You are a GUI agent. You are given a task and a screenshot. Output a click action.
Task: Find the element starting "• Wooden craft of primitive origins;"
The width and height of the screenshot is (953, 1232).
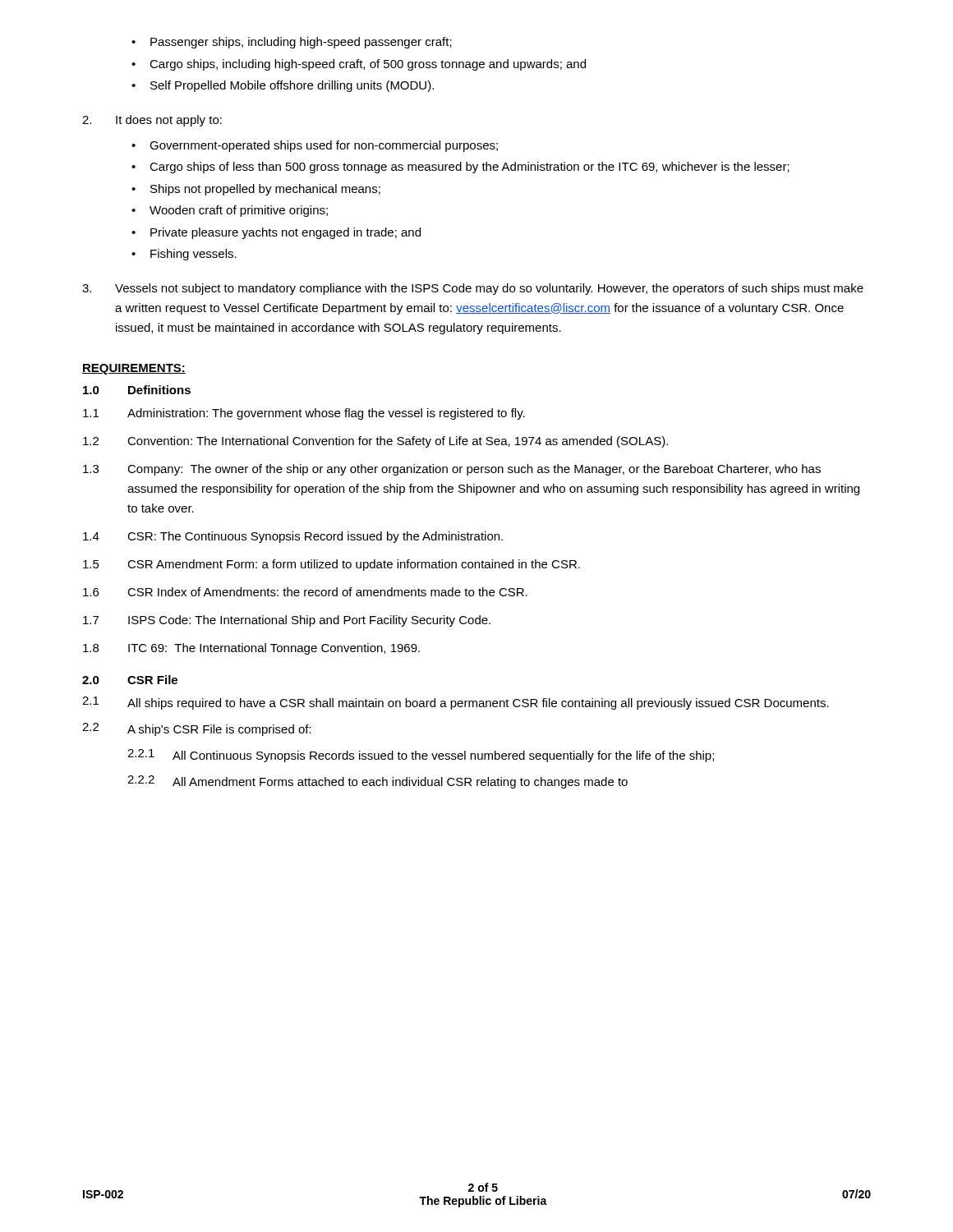230,211
